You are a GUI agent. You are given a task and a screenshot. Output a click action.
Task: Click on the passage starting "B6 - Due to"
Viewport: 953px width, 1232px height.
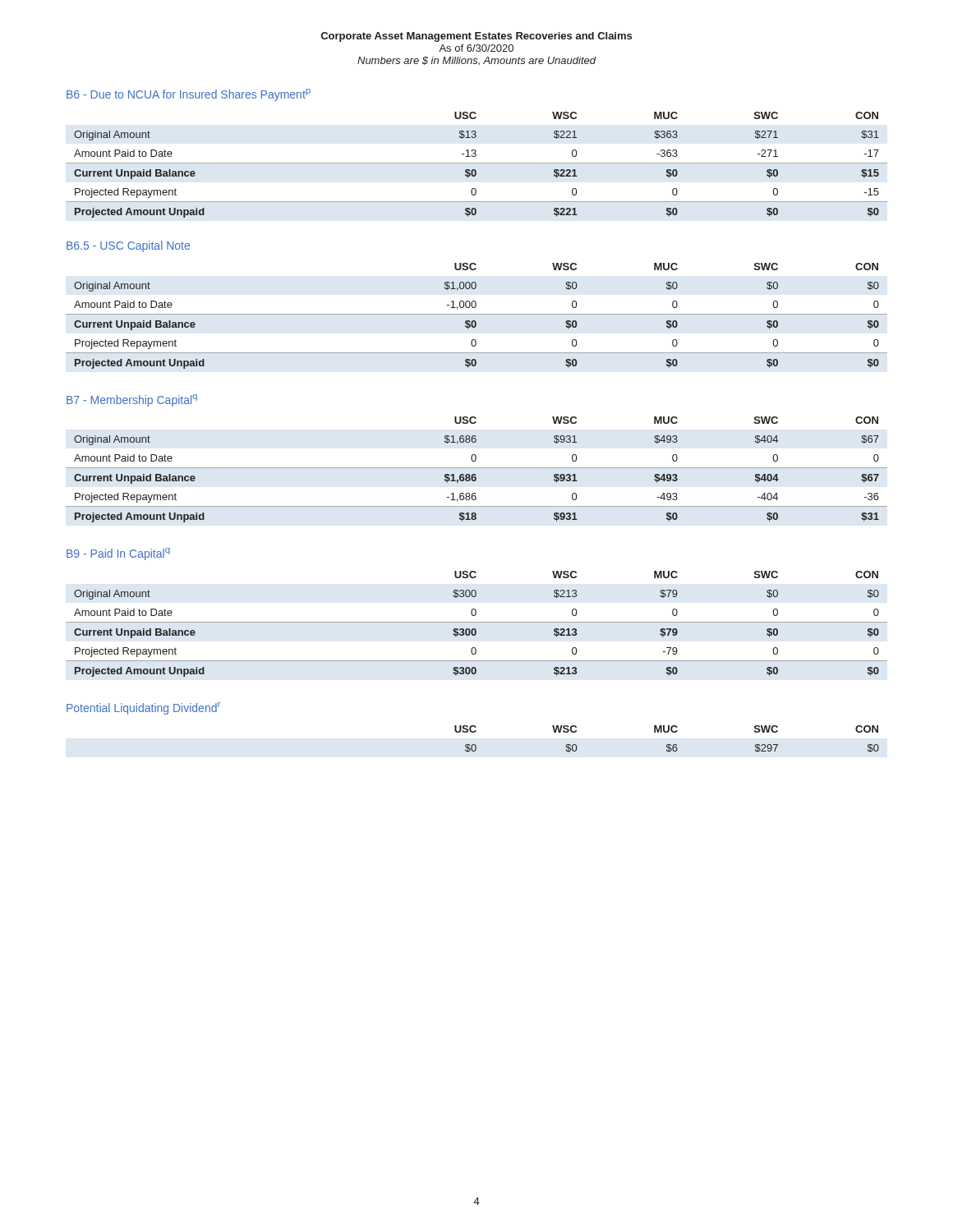pos(188,93)
